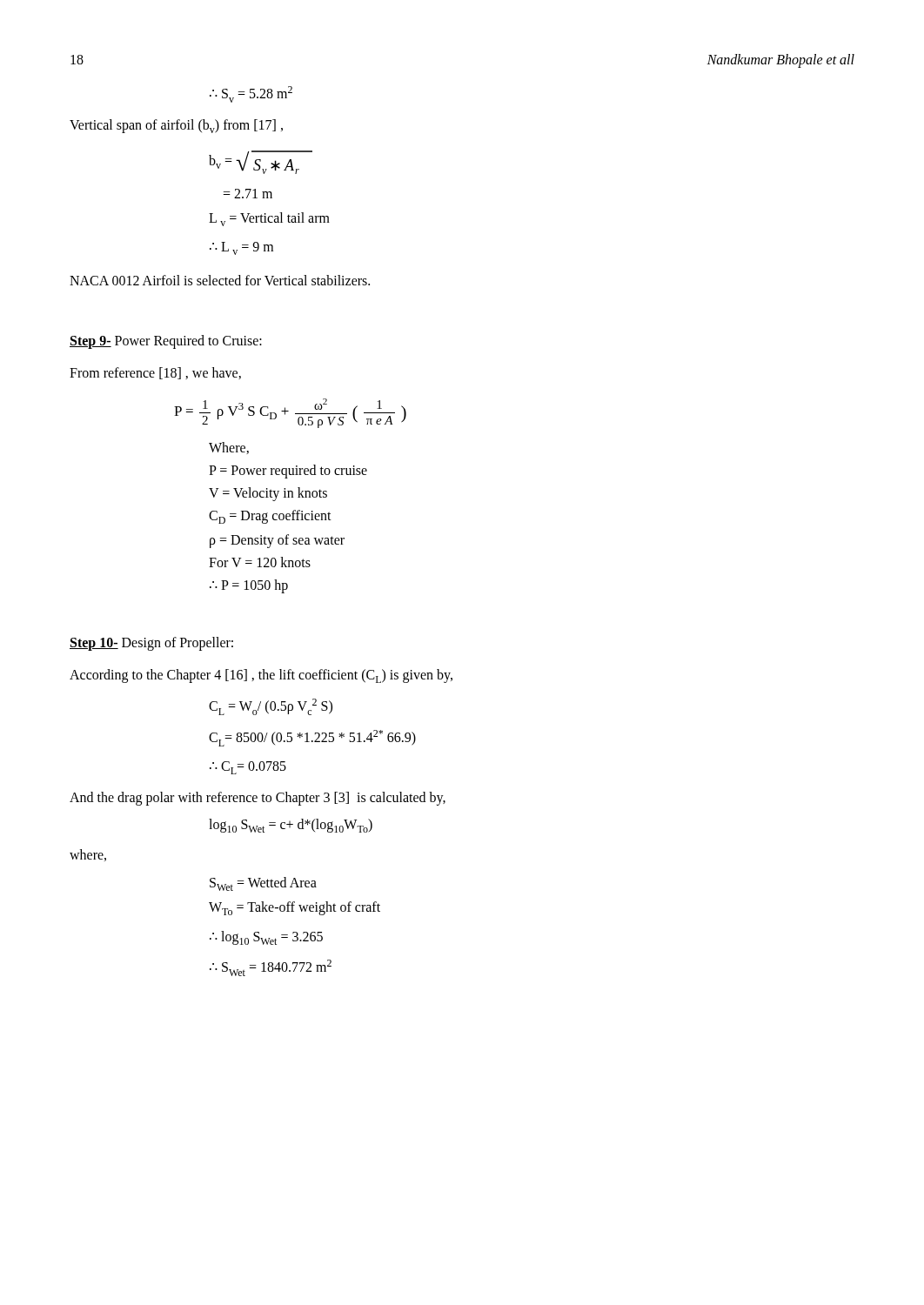Find the list item that says "WTo = Take-off"

click(295, 909)
